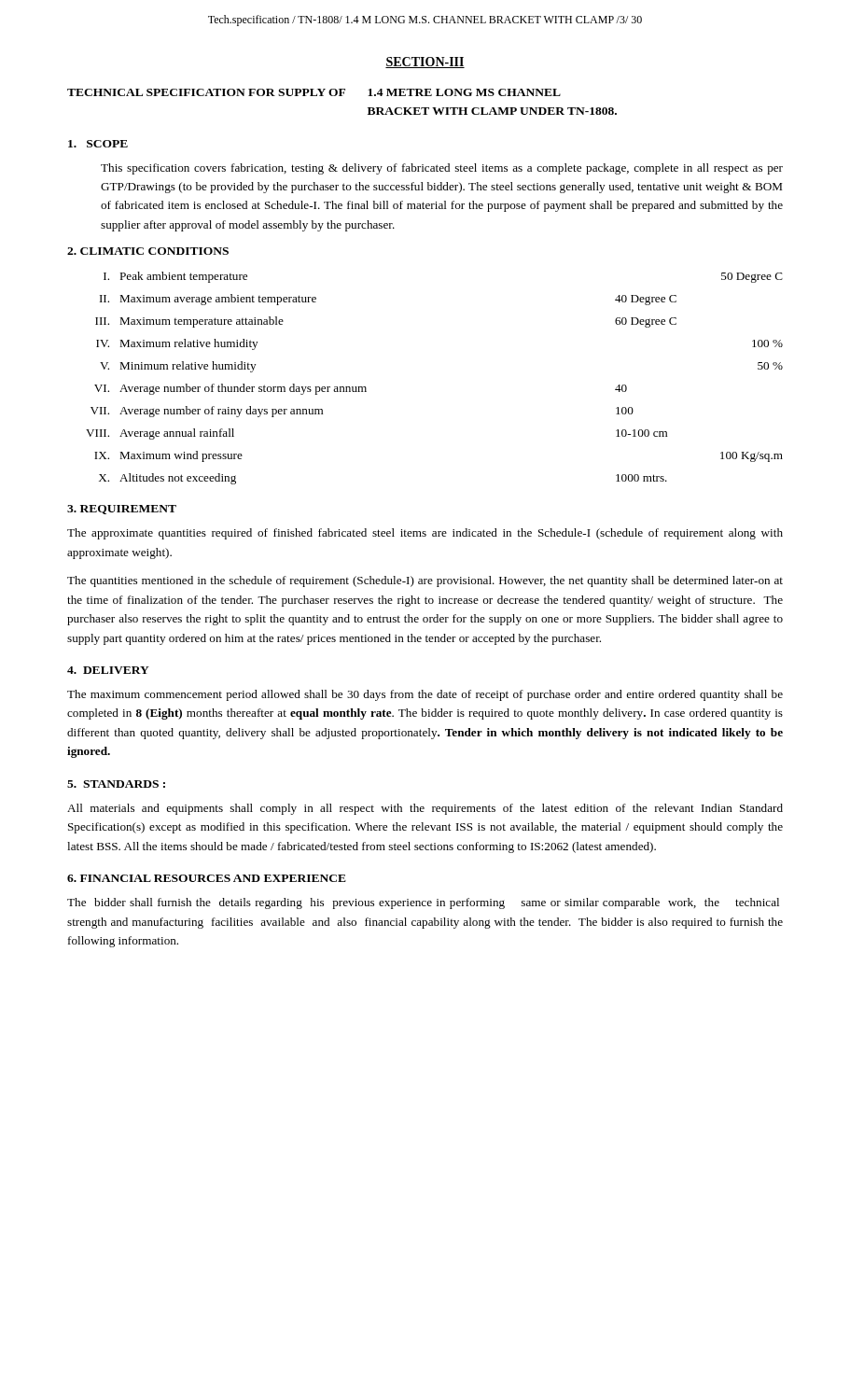The image size is (850, 1400).
Task: Navigate to the block starting "1. SCOPE"
Action: click(98, 143)
